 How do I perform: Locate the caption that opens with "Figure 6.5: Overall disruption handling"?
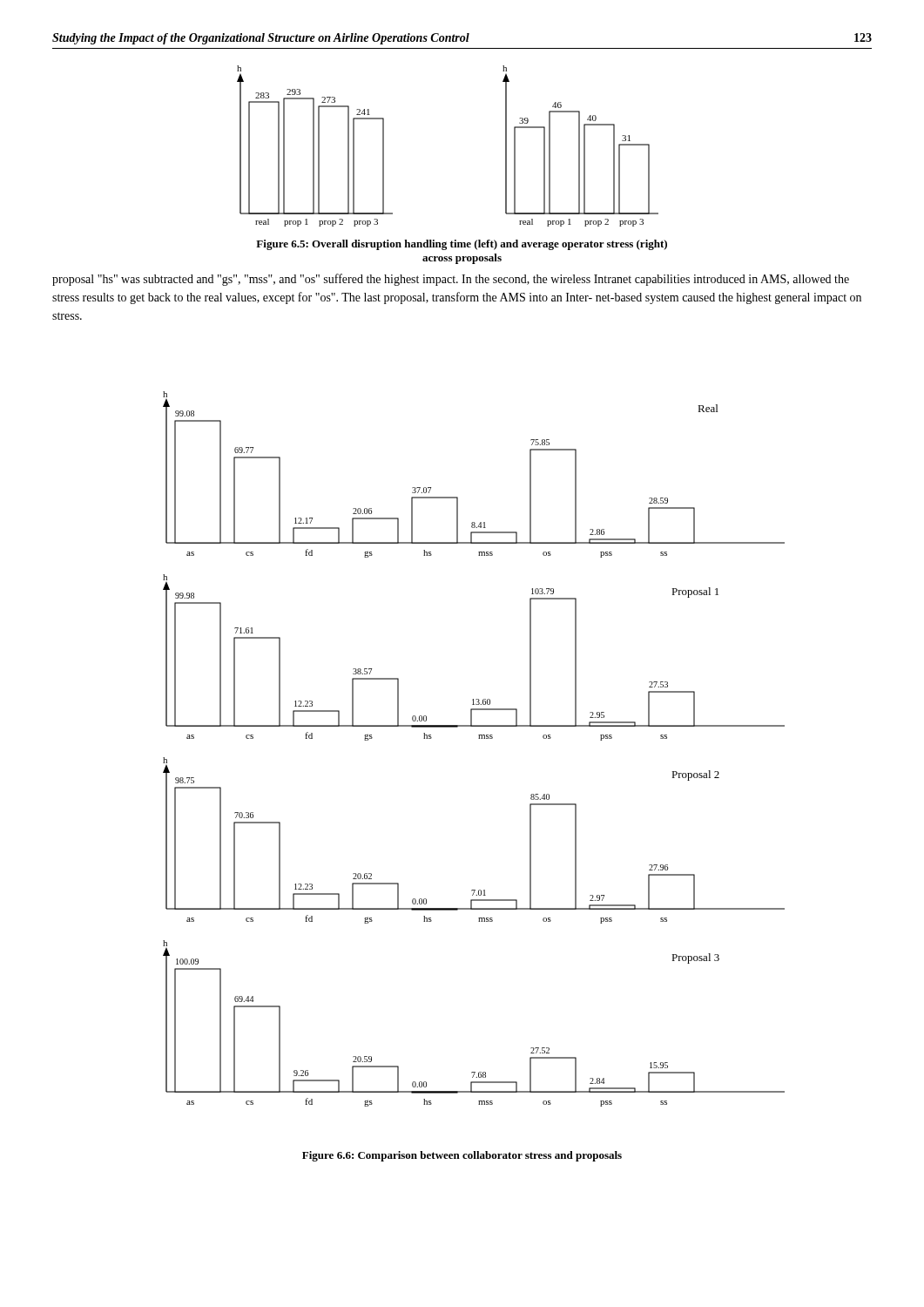click(x=462, y=250)
